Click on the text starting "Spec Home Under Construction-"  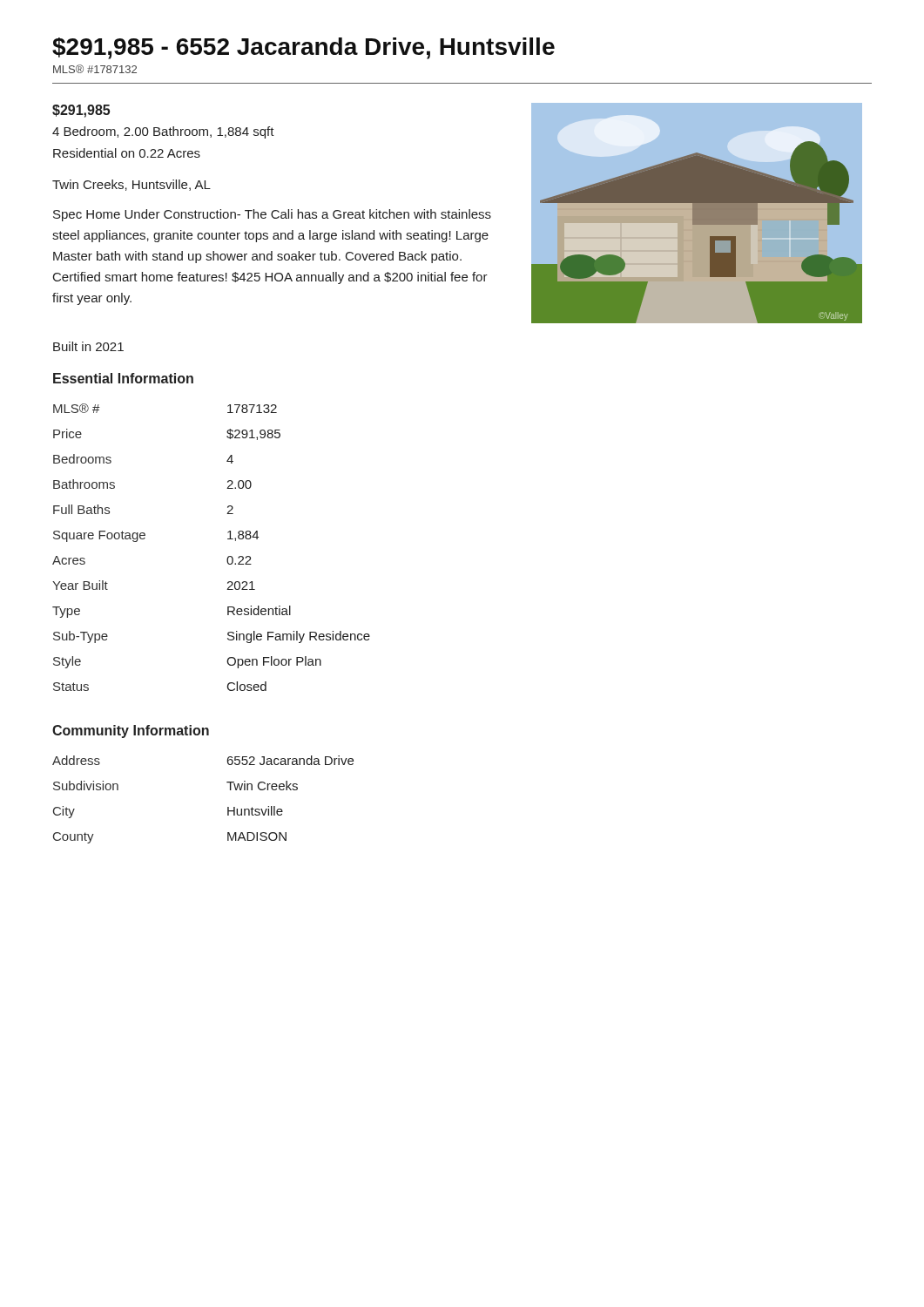tap(272, 256)
